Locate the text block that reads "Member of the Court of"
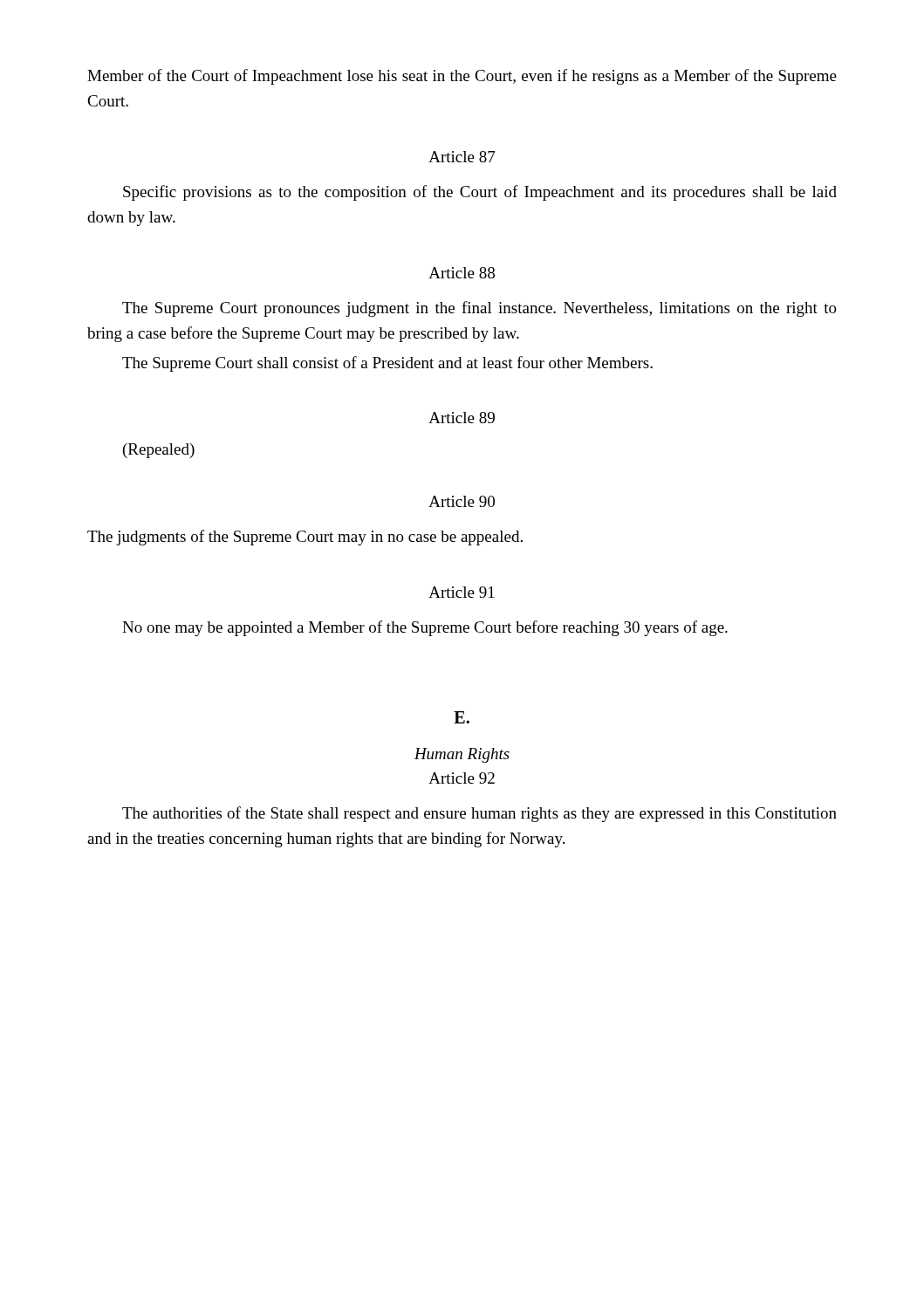 462,88
